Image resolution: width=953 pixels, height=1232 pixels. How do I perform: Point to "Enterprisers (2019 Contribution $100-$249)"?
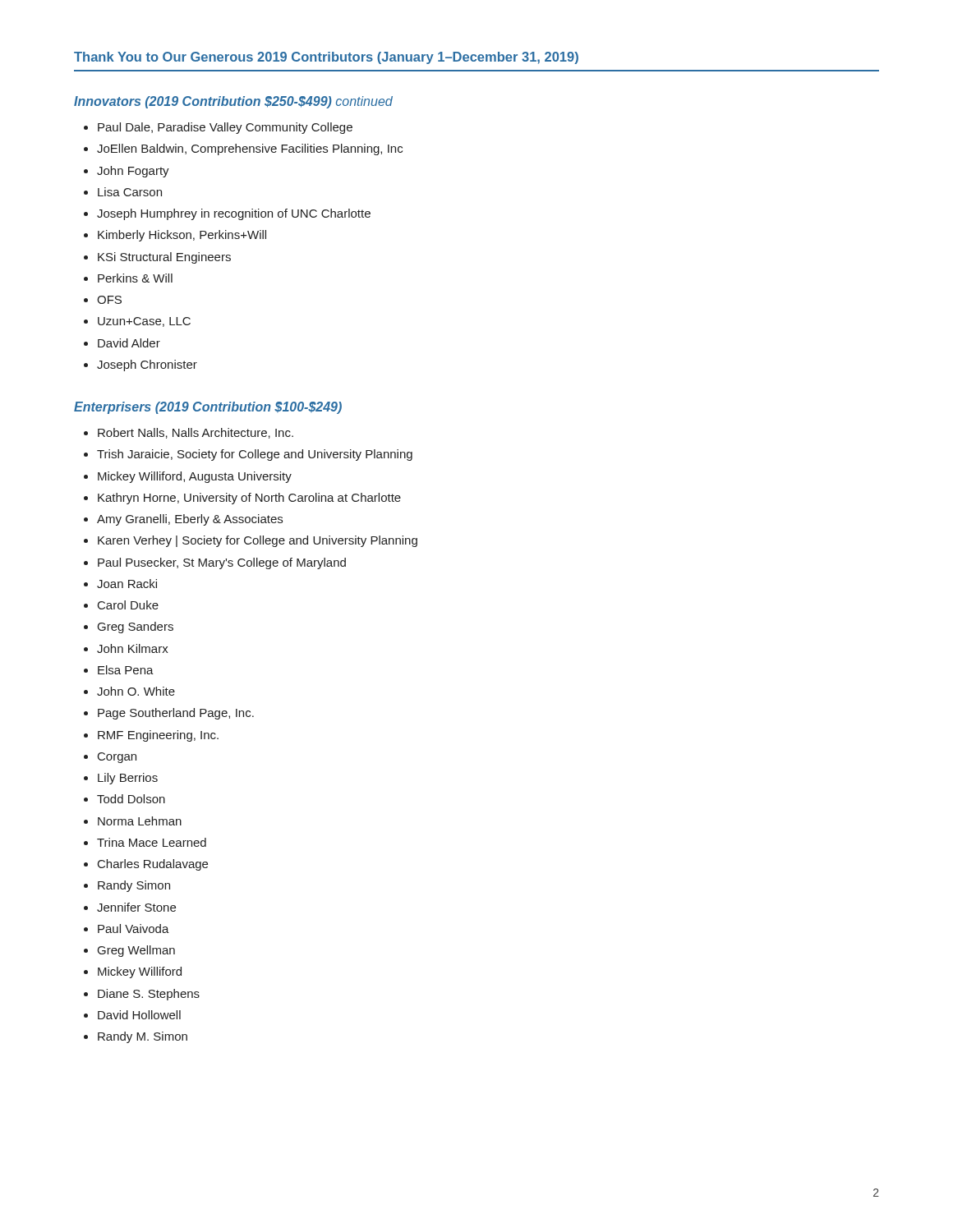[208, 407]
